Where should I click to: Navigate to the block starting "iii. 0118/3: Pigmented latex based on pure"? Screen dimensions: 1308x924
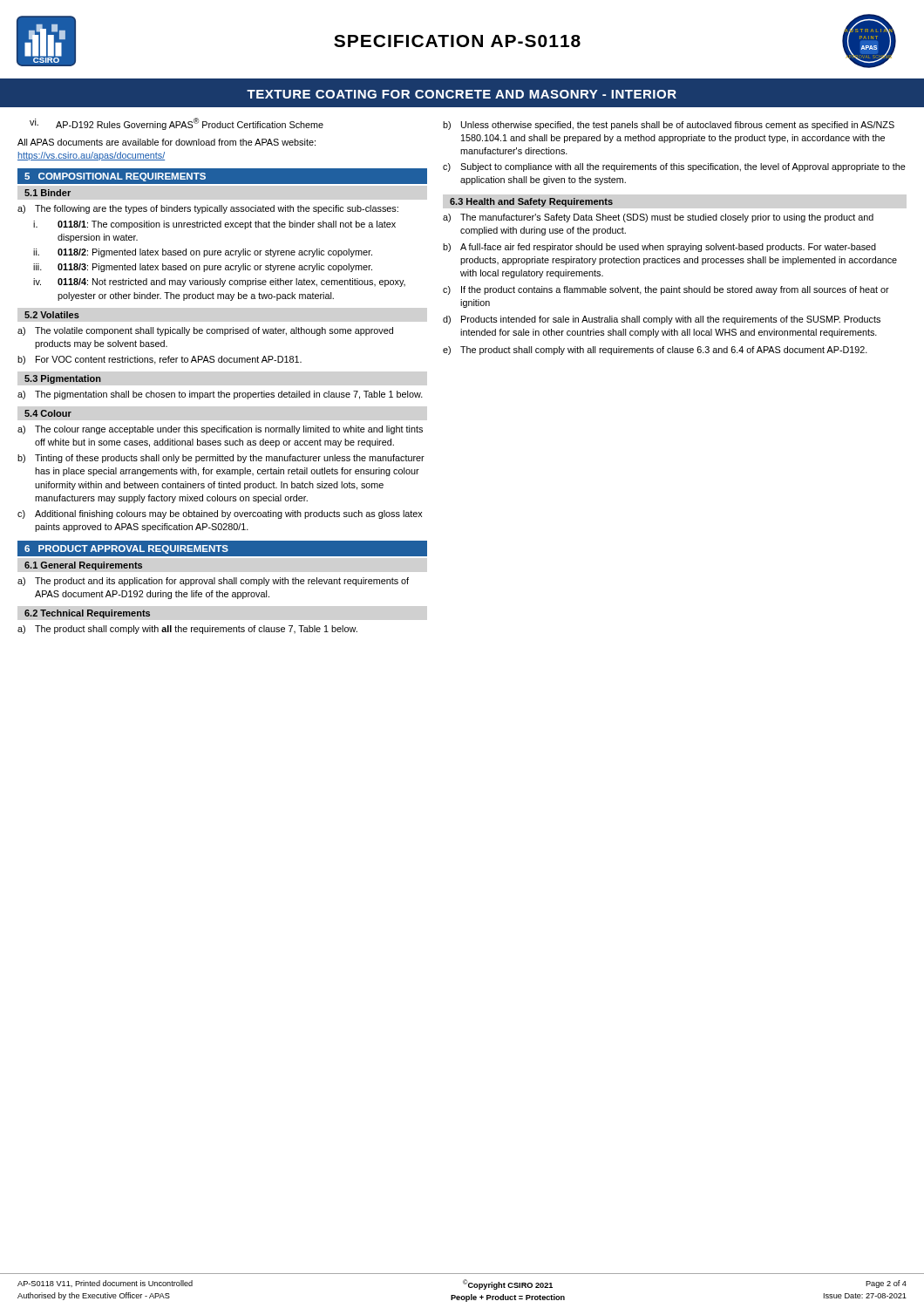(x=203, y=268)
